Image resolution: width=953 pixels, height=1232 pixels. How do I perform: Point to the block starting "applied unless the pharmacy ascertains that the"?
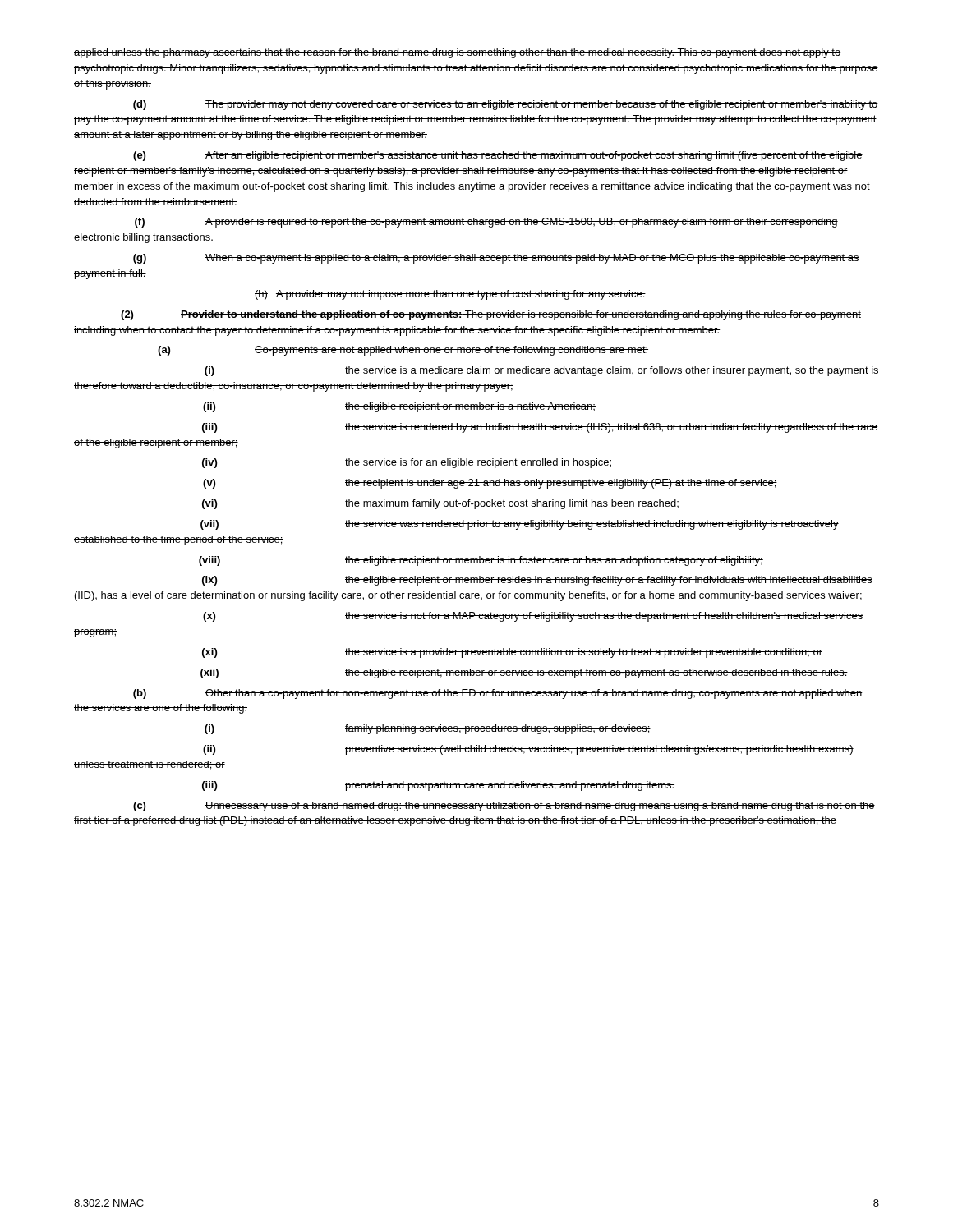(476, 68)
